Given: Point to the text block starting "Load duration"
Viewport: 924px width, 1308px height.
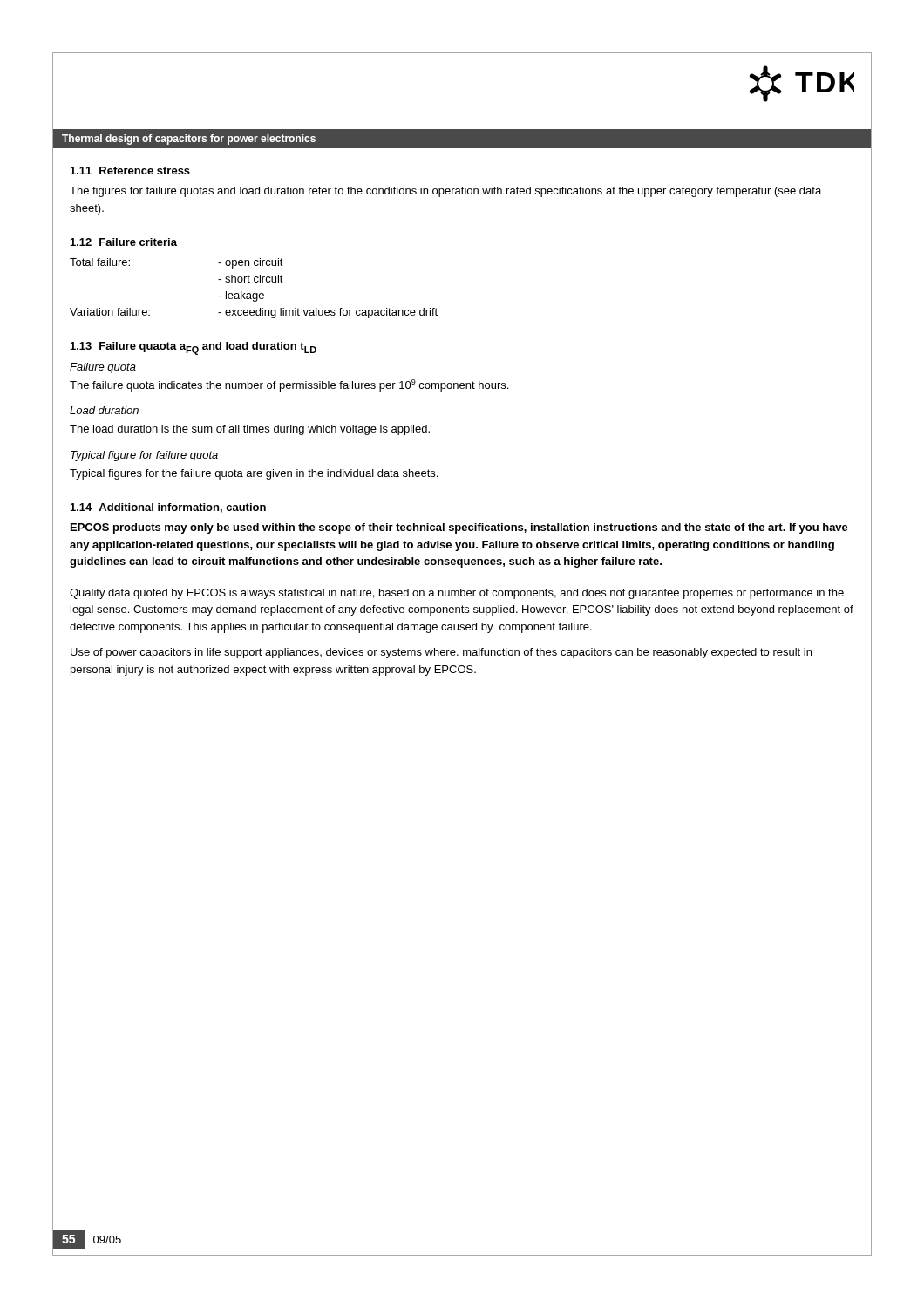Looking at the screenshot, I should 104,411.
